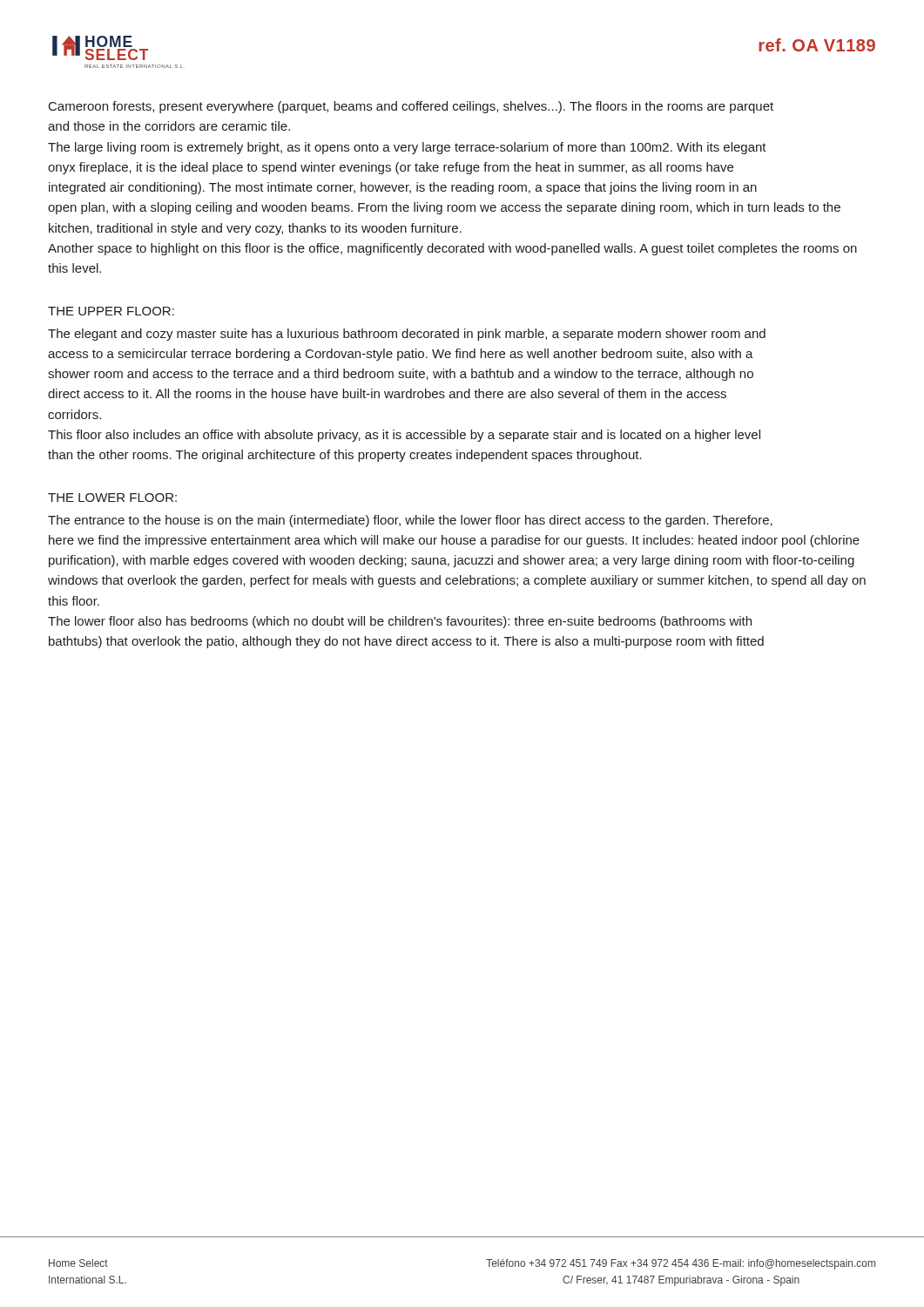Click on the logo
The width and height of the screenshot is (924, 1307).
coord(124,45)
